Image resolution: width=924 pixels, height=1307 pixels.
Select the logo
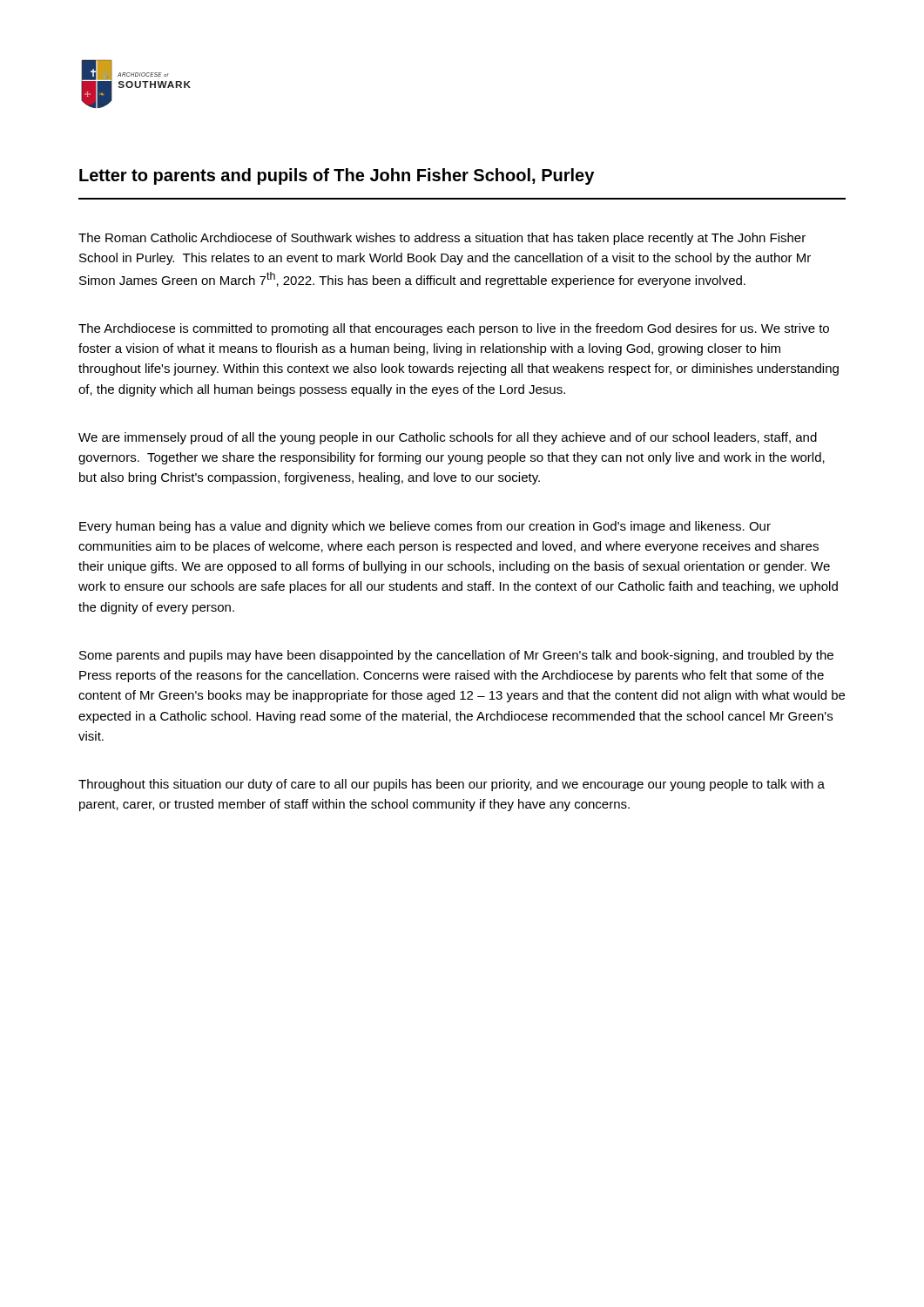[x=462, y=91]
